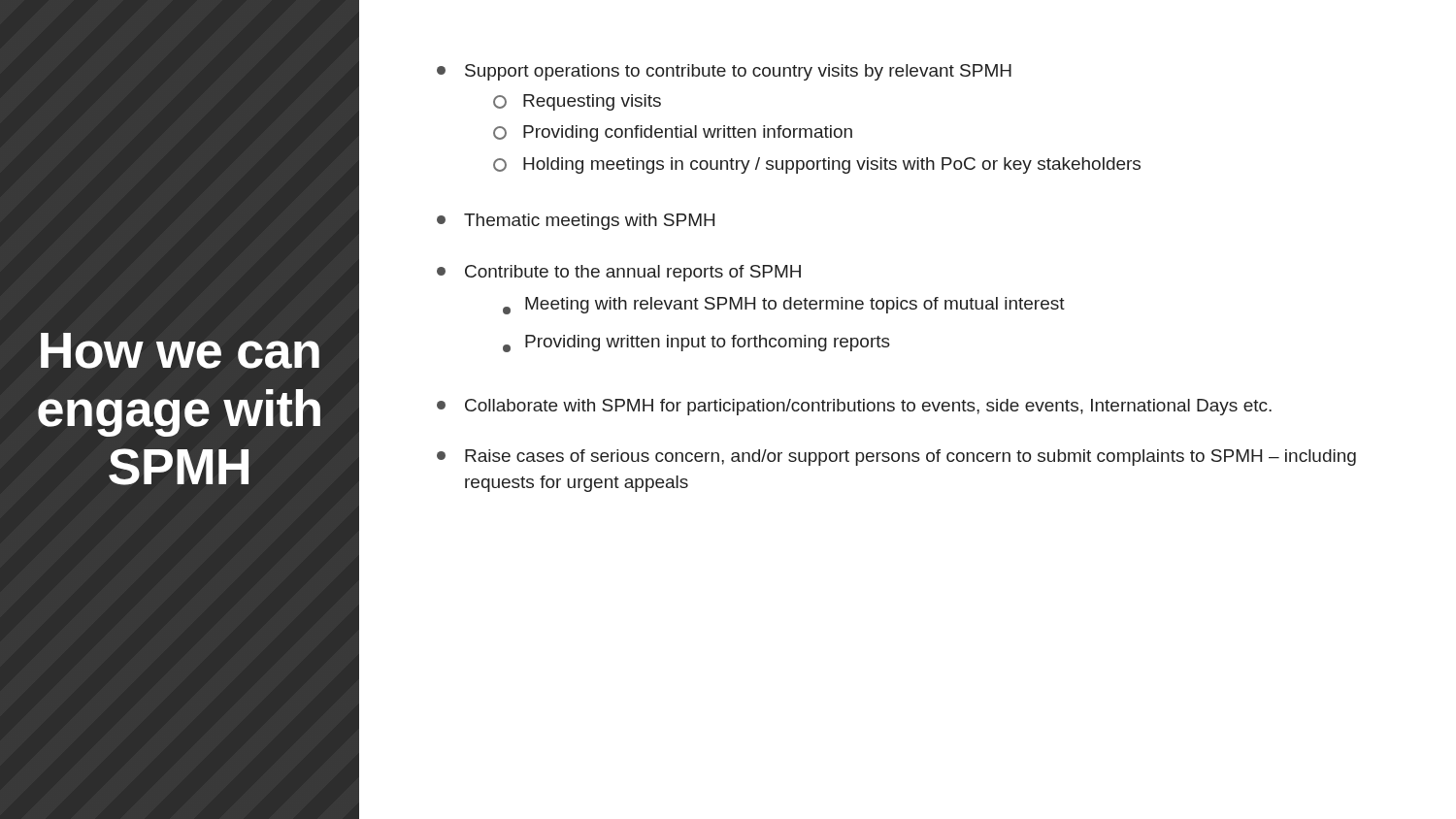The height and width of the screenshot is (819, 1456).
Task: Find the element starting "Thematic meetings with SPMH"
Action: click(576, 221)
